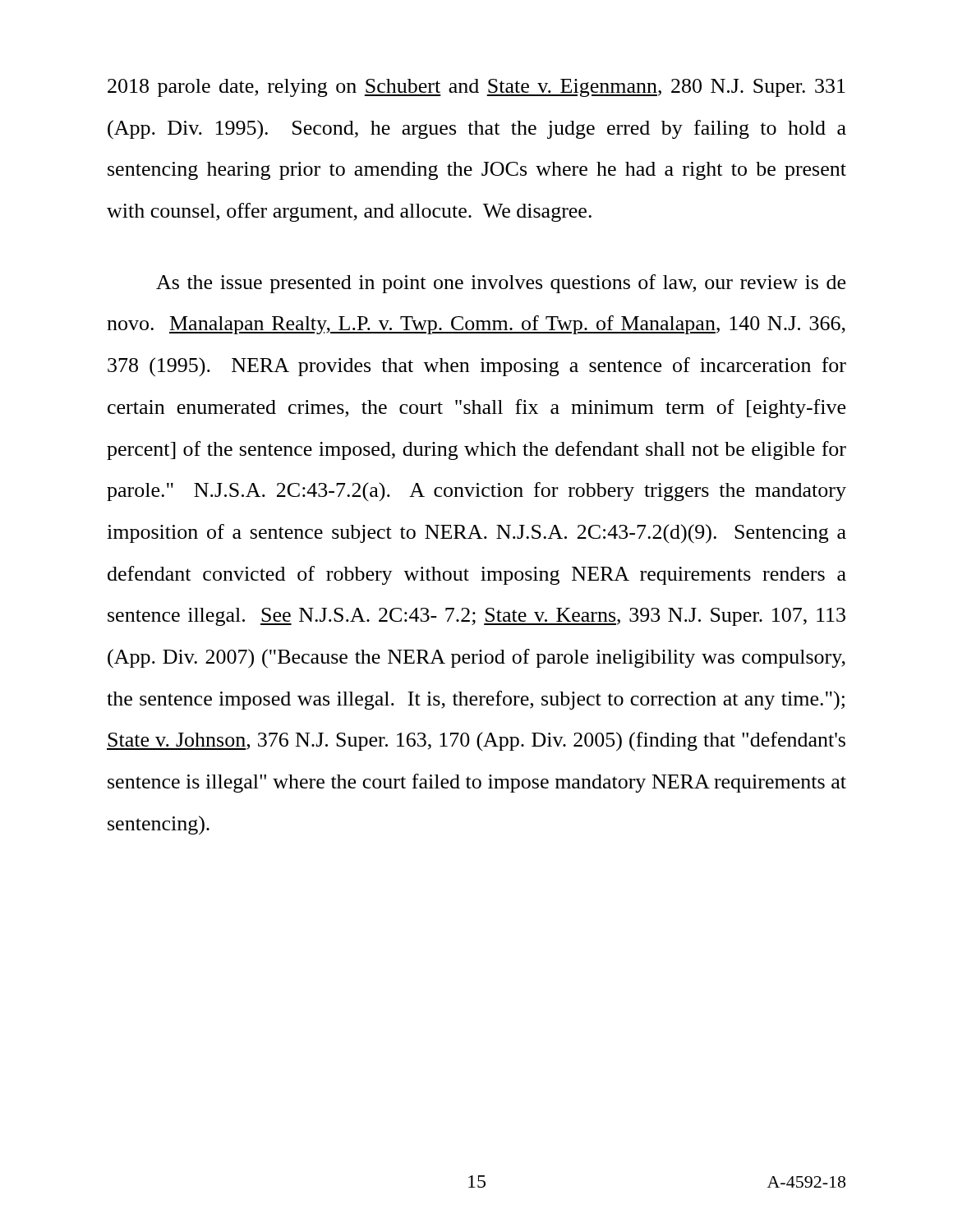Select the text block starting "As the issue presented"

point(501,284)
